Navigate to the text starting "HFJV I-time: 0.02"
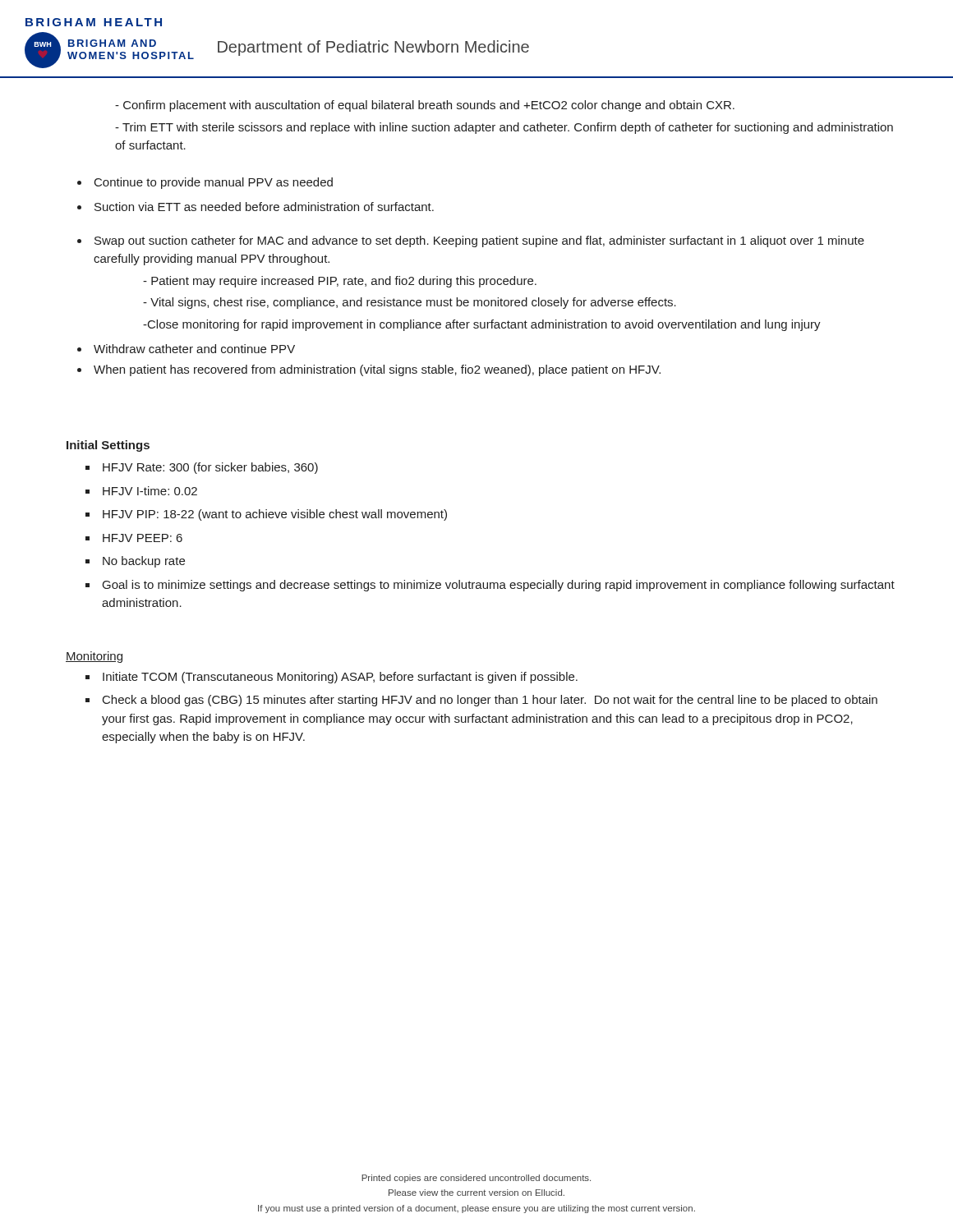953x1232 pixels. pyautogui.click(x=150, y=490)
